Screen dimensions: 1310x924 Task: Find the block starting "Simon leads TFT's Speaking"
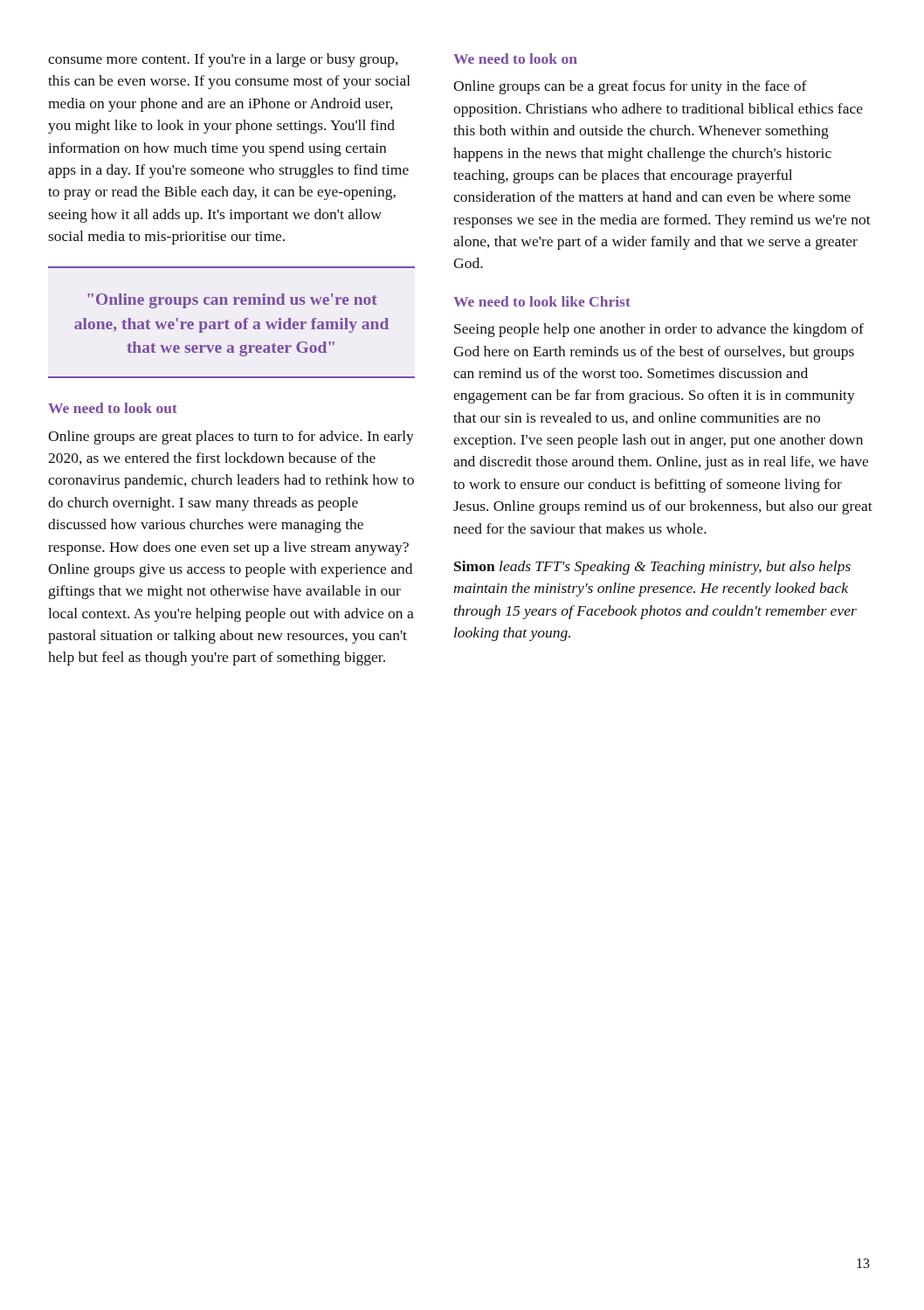655,599
